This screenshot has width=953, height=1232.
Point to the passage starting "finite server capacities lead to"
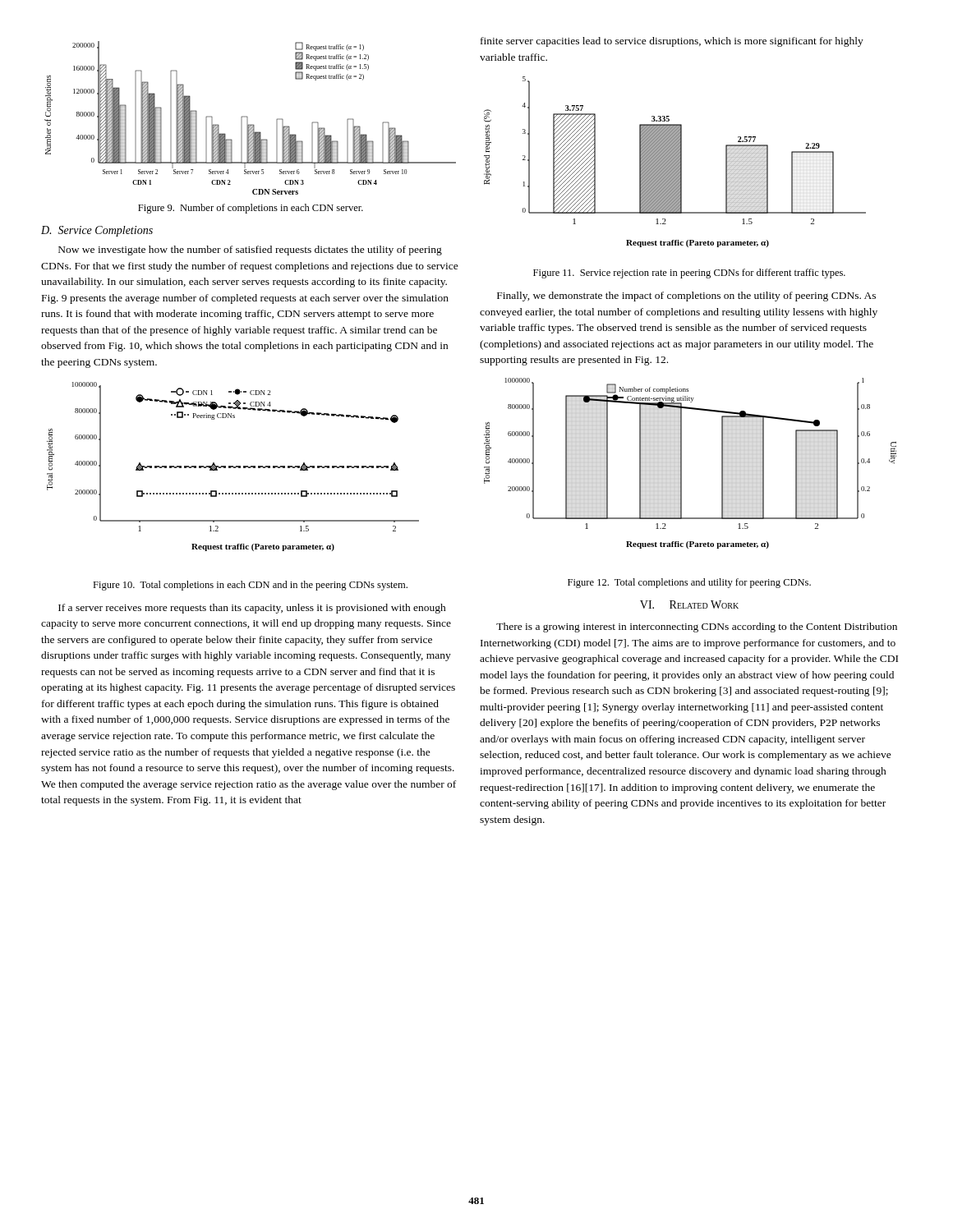(x=689, y=49)
